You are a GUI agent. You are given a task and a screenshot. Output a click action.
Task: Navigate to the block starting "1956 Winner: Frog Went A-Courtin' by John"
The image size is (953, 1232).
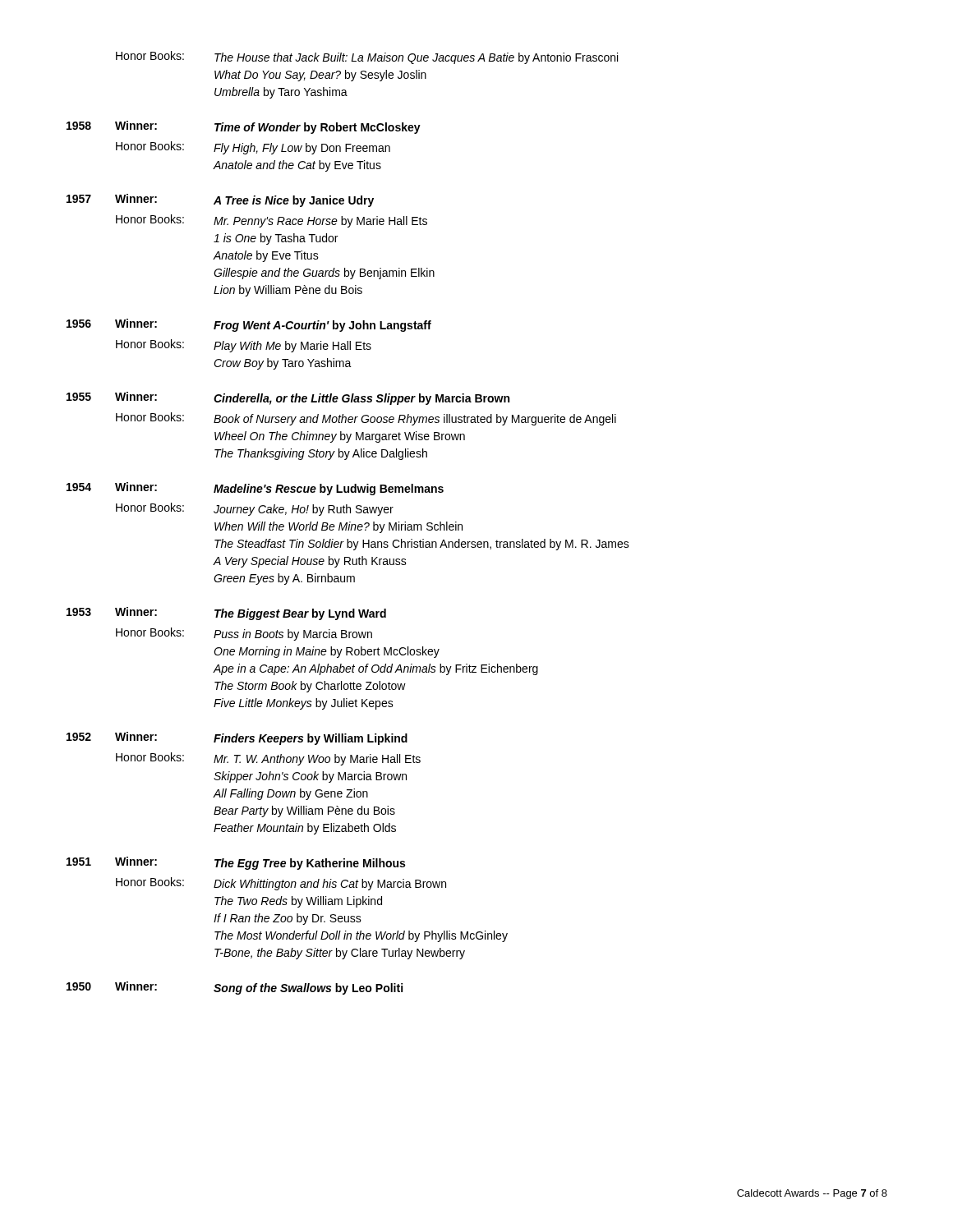tap(249, 325)
